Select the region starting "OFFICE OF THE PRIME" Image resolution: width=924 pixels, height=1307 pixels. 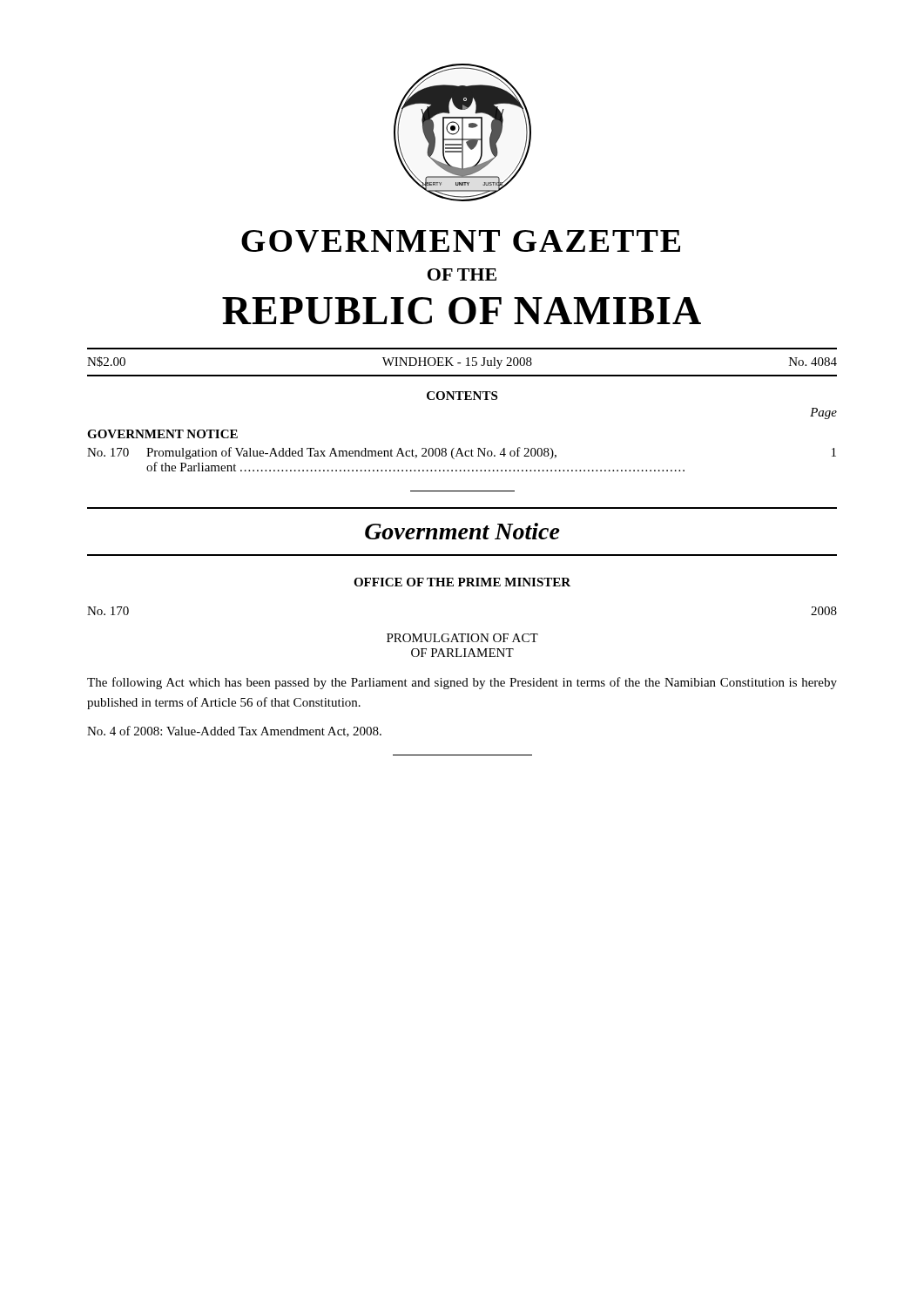(462, 582)
